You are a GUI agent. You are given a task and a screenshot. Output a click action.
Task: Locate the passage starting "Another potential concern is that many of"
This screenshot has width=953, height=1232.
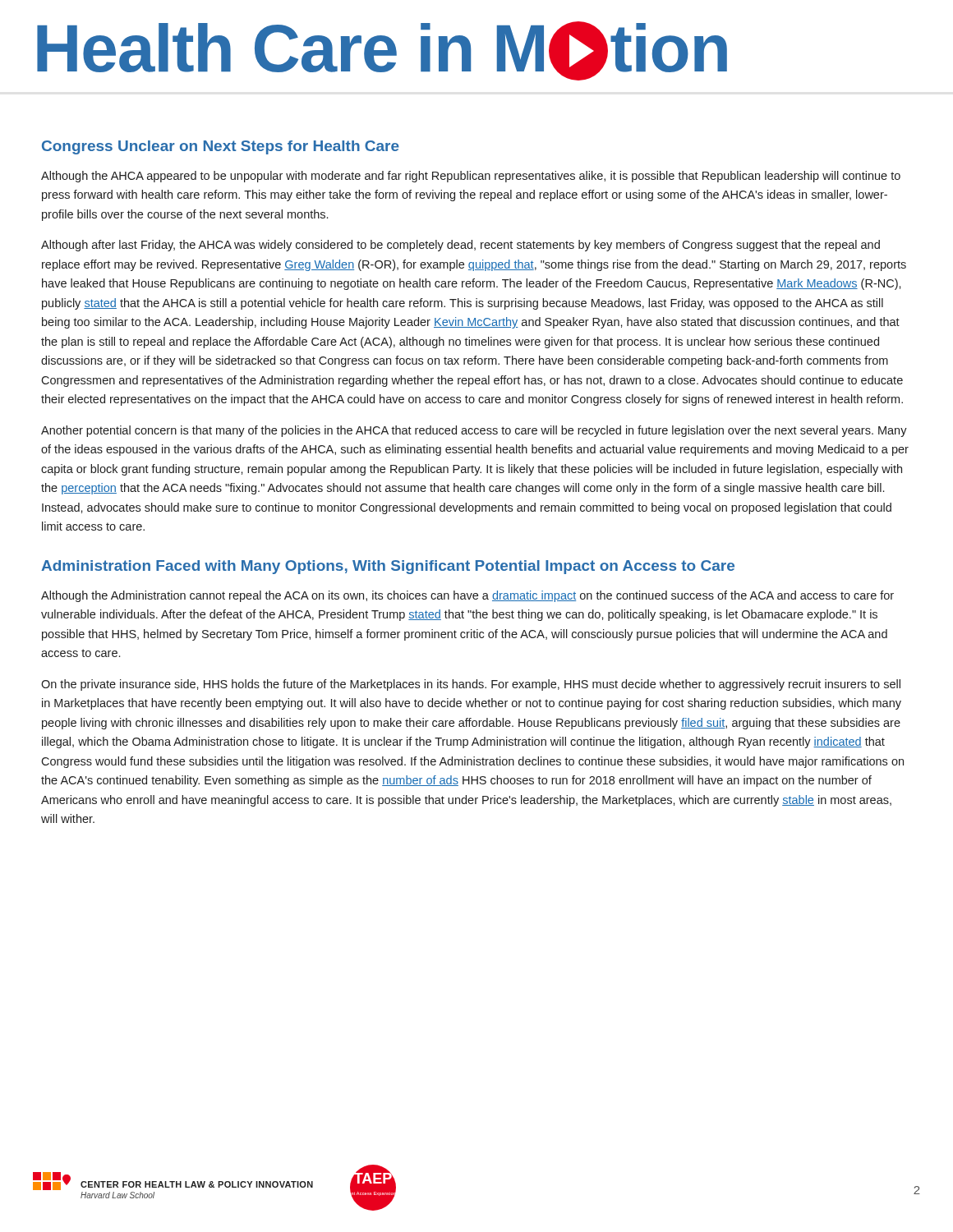pos(475,478)
